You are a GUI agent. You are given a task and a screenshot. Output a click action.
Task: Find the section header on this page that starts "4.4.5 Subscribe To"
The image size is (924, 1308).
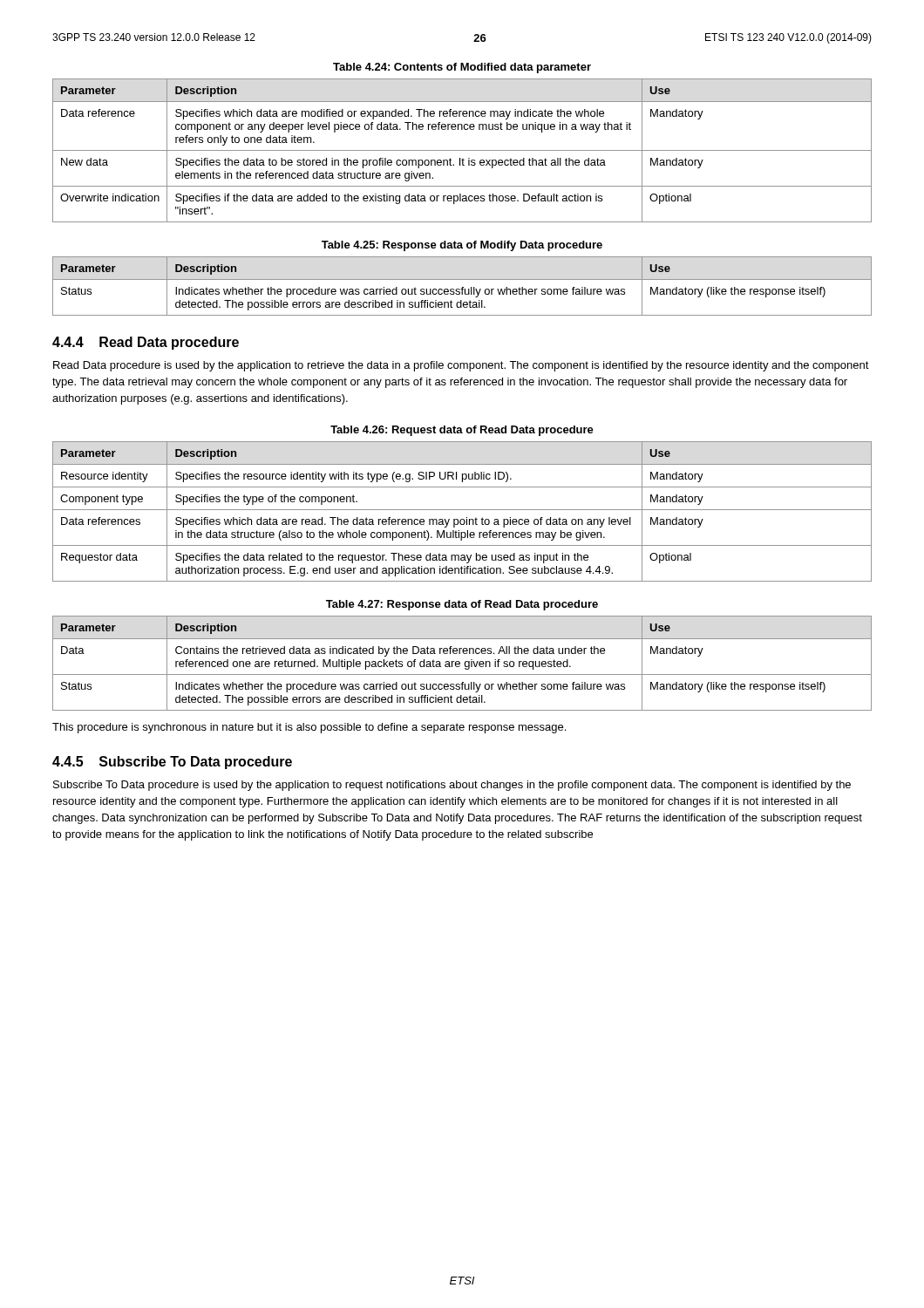click(172, 762)
